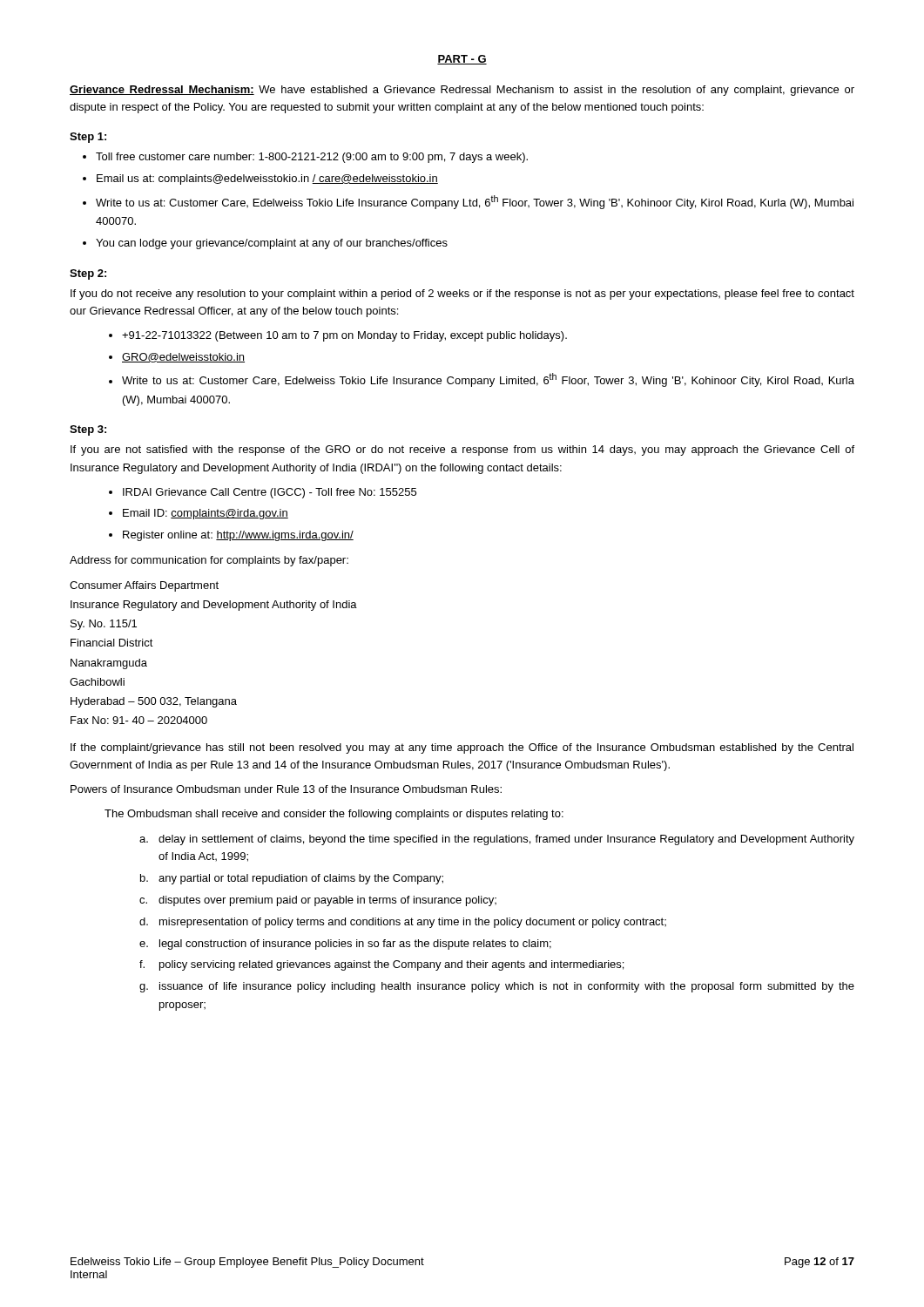Locate the block of text that opens with "Grievance Redressal Mechanism:"
Viewport: 924px width, 1307px height.
(x=462, y=98)
